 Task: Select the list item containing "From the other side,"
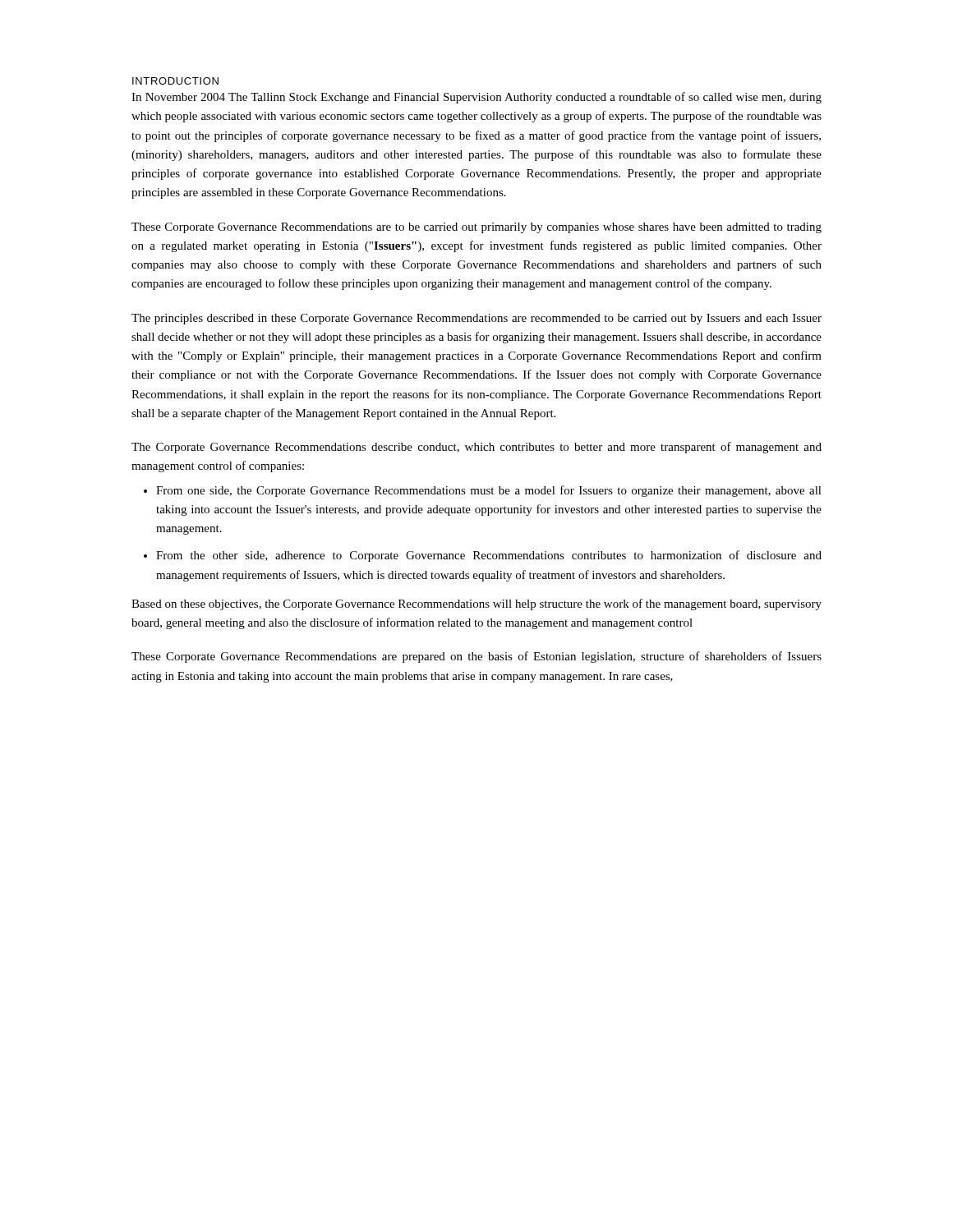489,565
